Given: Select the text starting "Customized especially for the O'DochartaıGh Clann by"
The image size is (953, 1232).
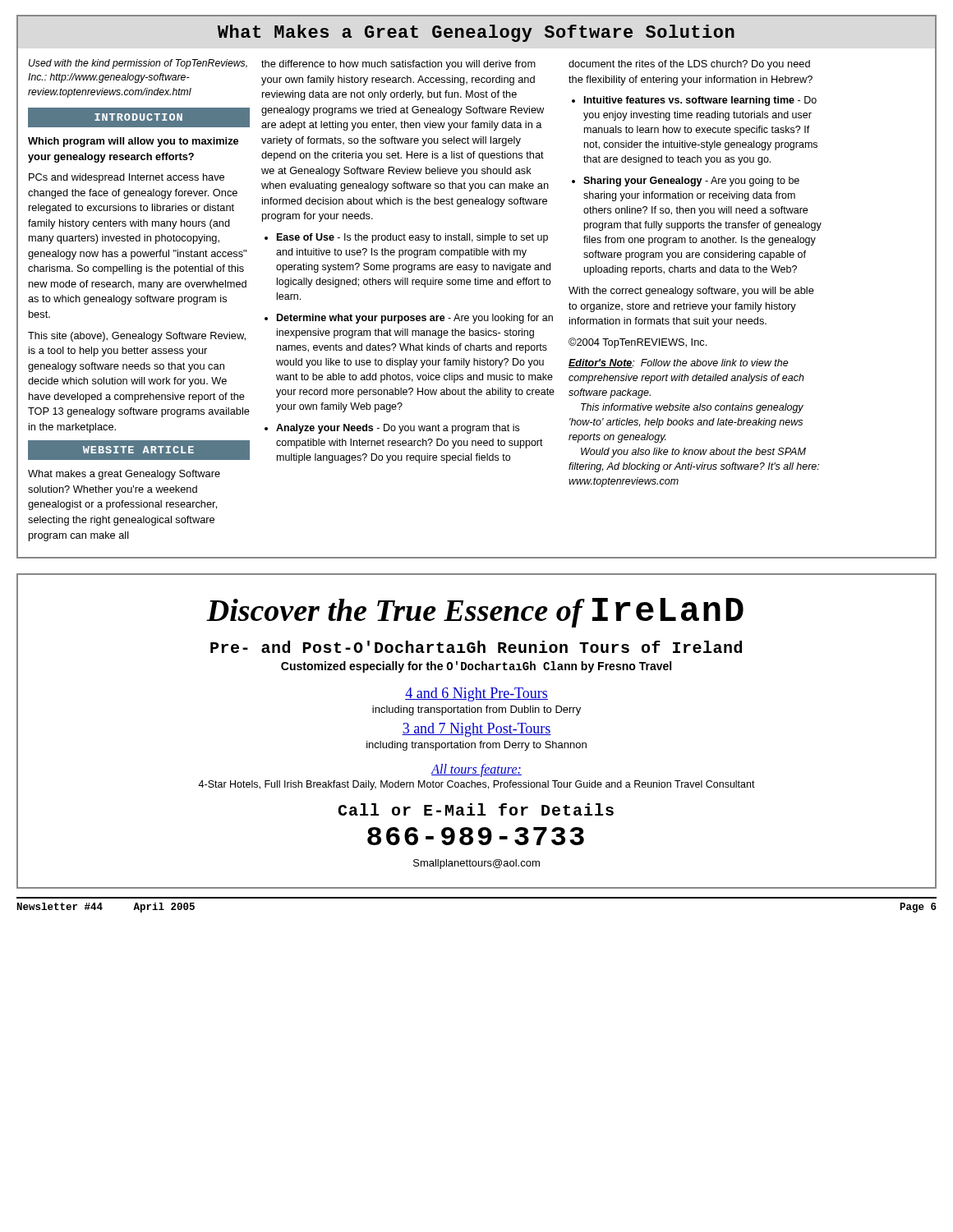Looking at the screenshot, I should pos(476,667).
